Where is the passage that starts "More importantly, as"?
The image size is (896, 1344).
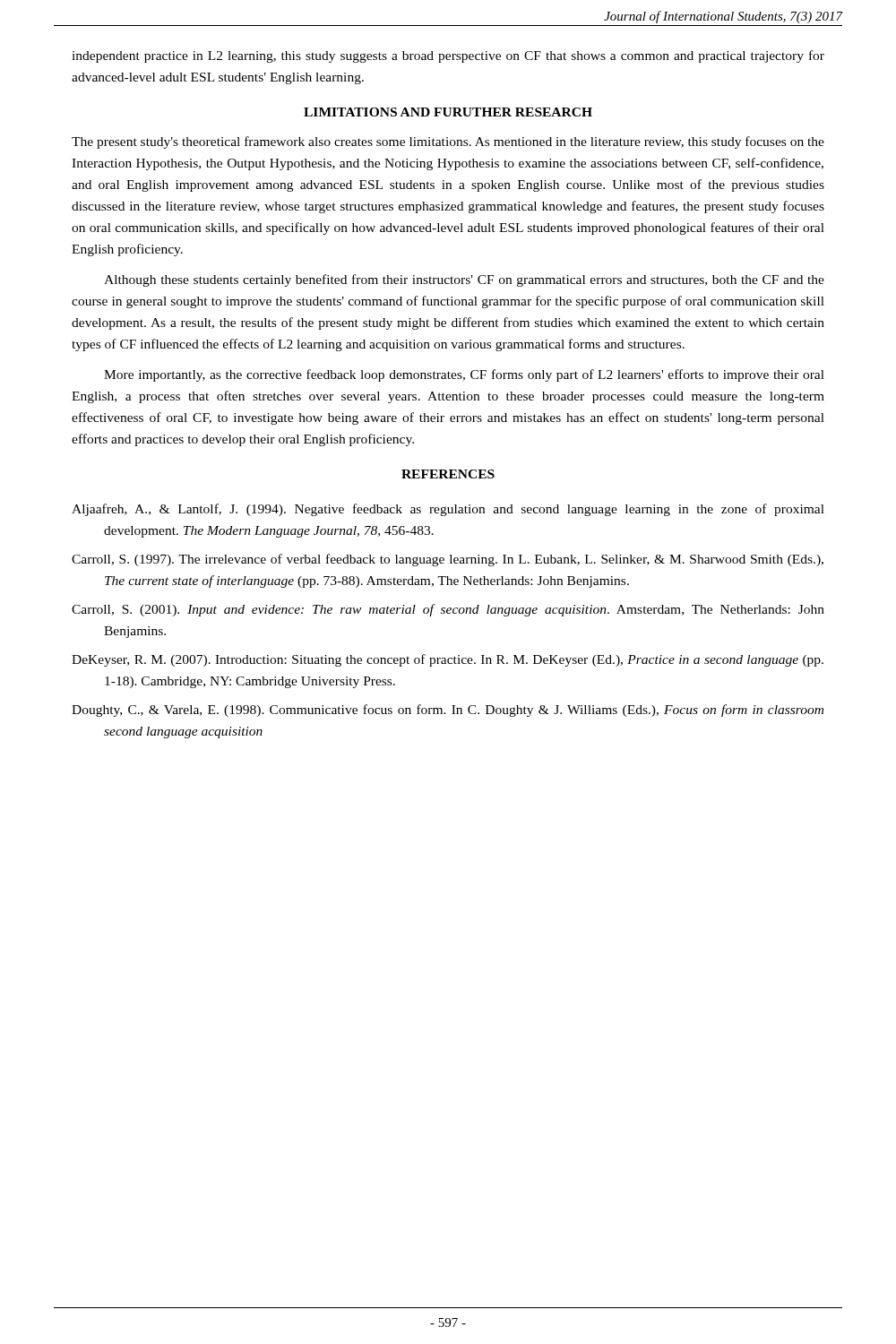pyautogui.click(x=448, y=407)
